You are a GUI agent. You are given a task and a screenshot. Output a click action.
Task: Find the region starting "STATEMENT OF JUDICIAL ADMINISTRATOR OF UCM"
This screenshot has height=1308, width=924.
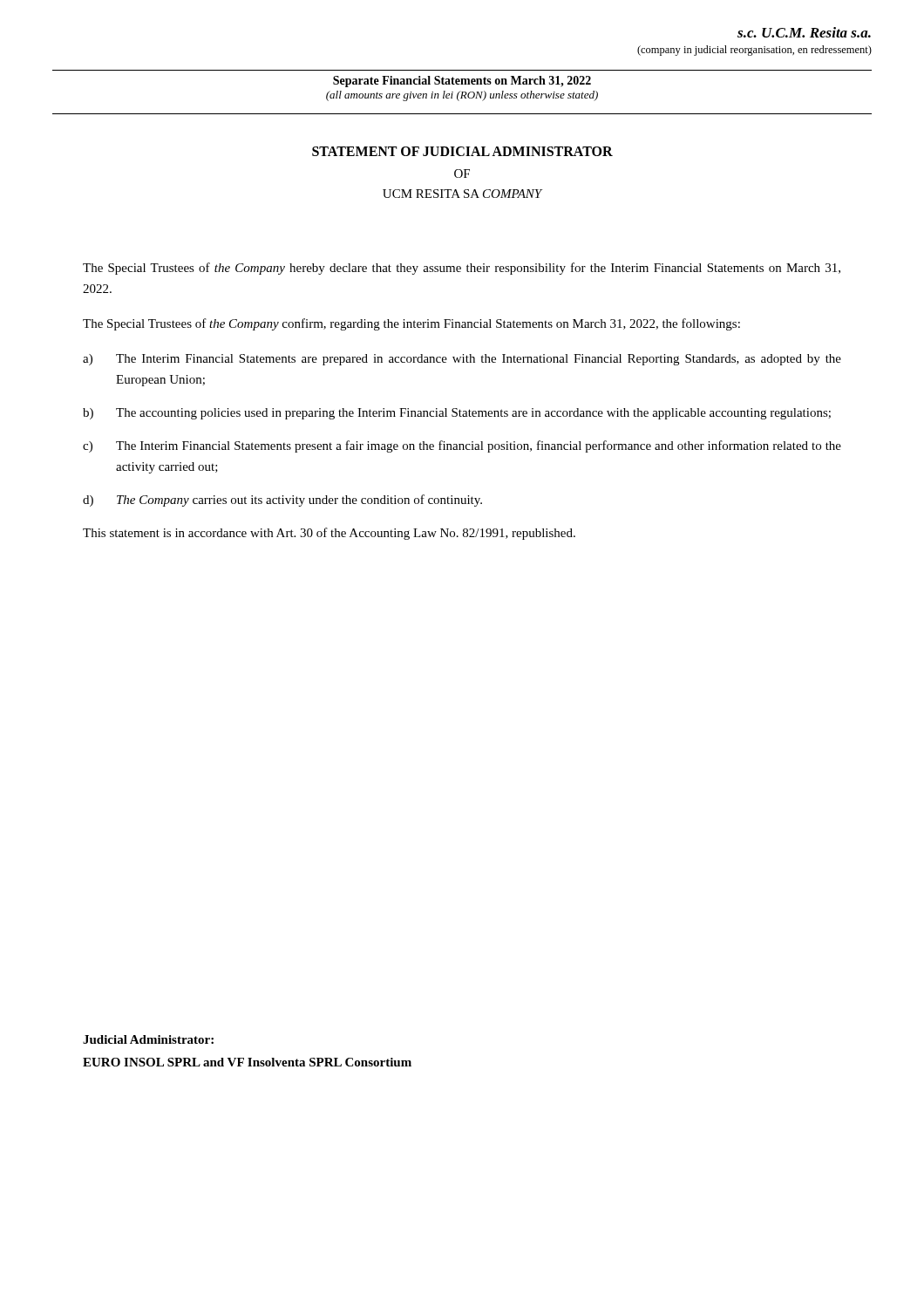pyautogui.click(x=462, y=173)
